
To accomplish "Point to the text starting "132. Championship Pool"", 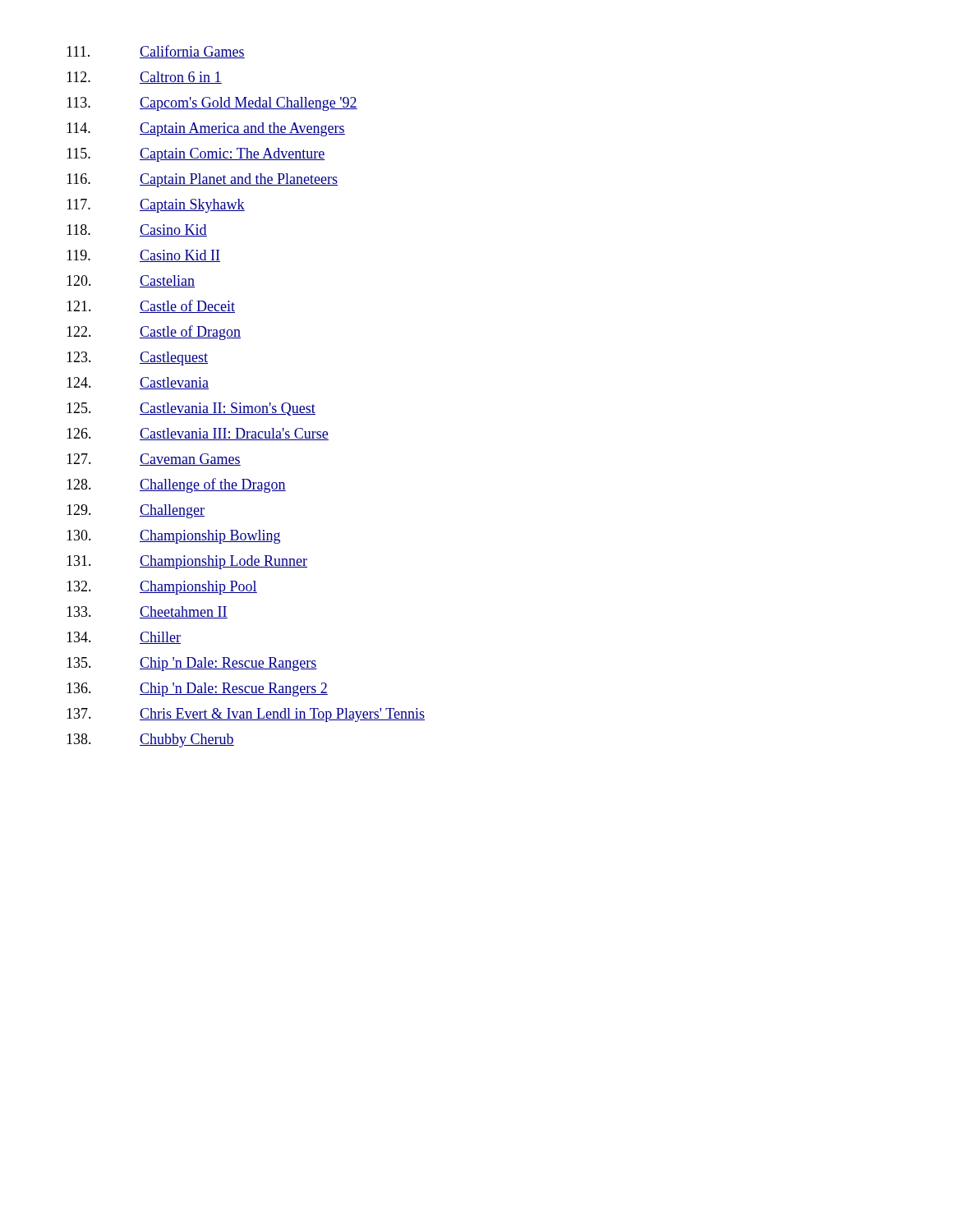I will [x=161, y=587].
